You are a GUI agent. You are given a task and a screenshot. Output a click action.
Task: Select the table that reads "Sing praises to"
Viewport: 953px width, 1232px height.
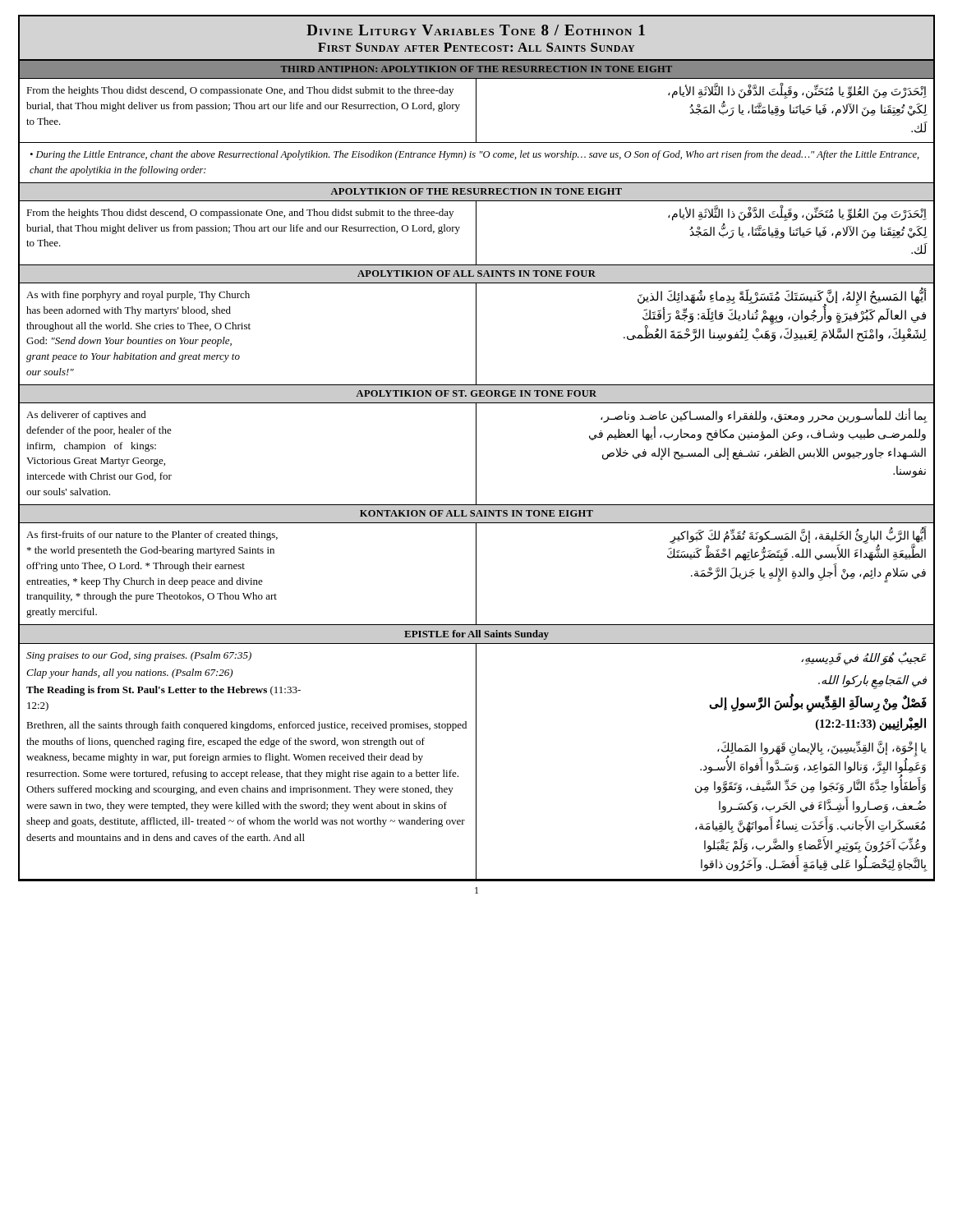pyautogui.click(x=476, y=762)
